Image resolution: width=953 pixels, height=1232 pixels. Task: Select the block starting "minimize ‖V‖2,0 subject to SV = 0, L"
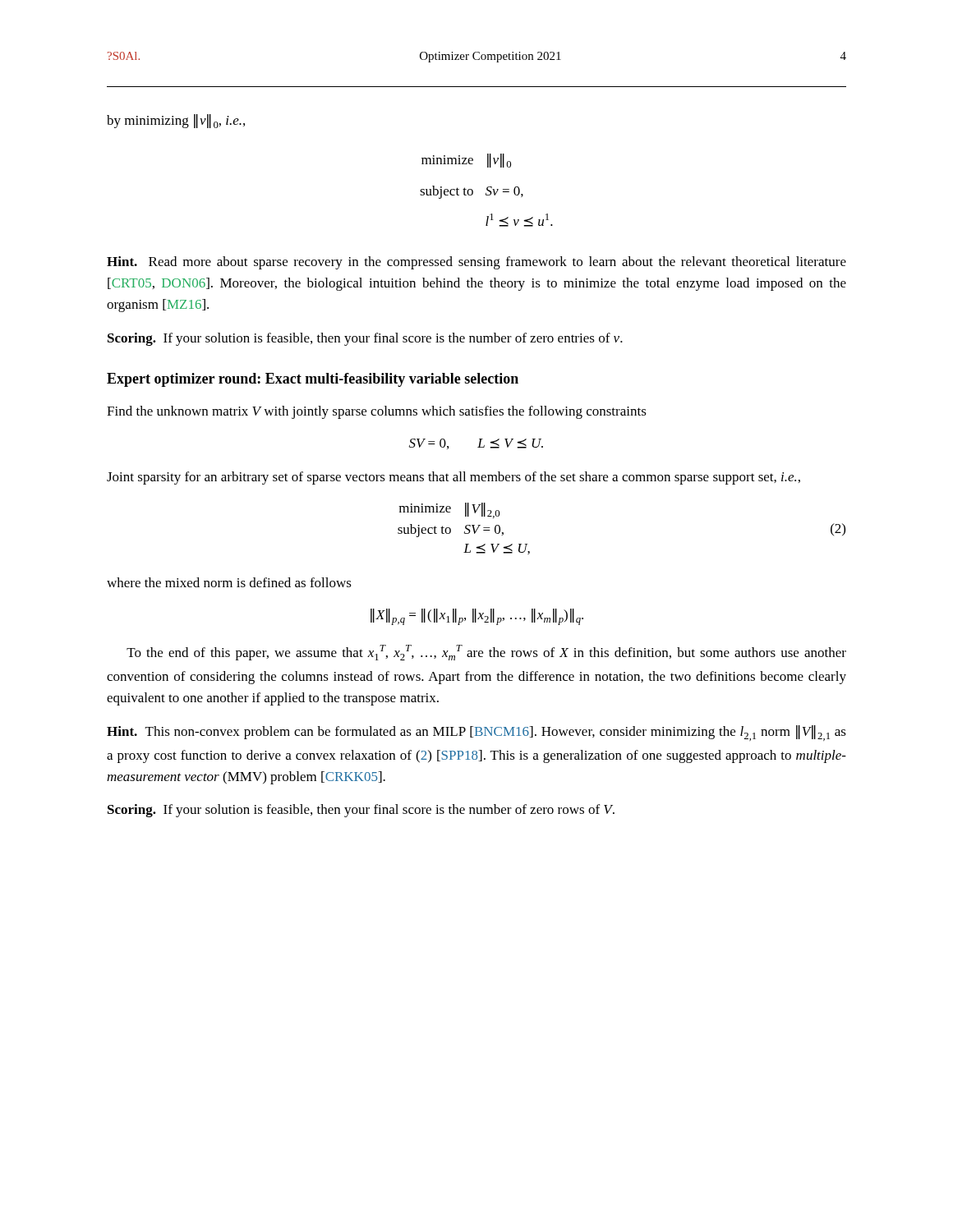pos(476,529)
